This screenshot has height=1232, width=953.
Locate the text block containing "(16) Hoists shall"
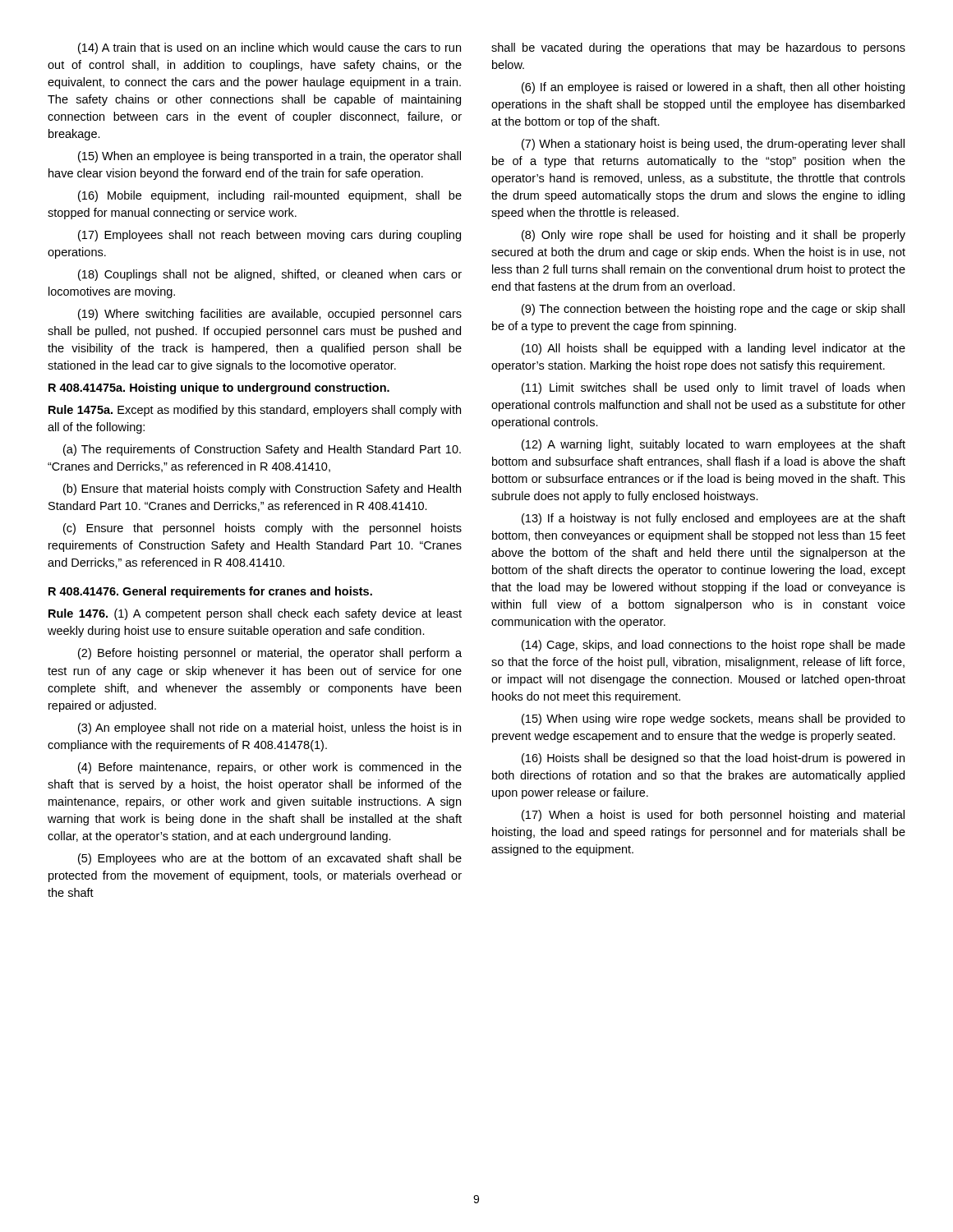[x=698, y=775]
